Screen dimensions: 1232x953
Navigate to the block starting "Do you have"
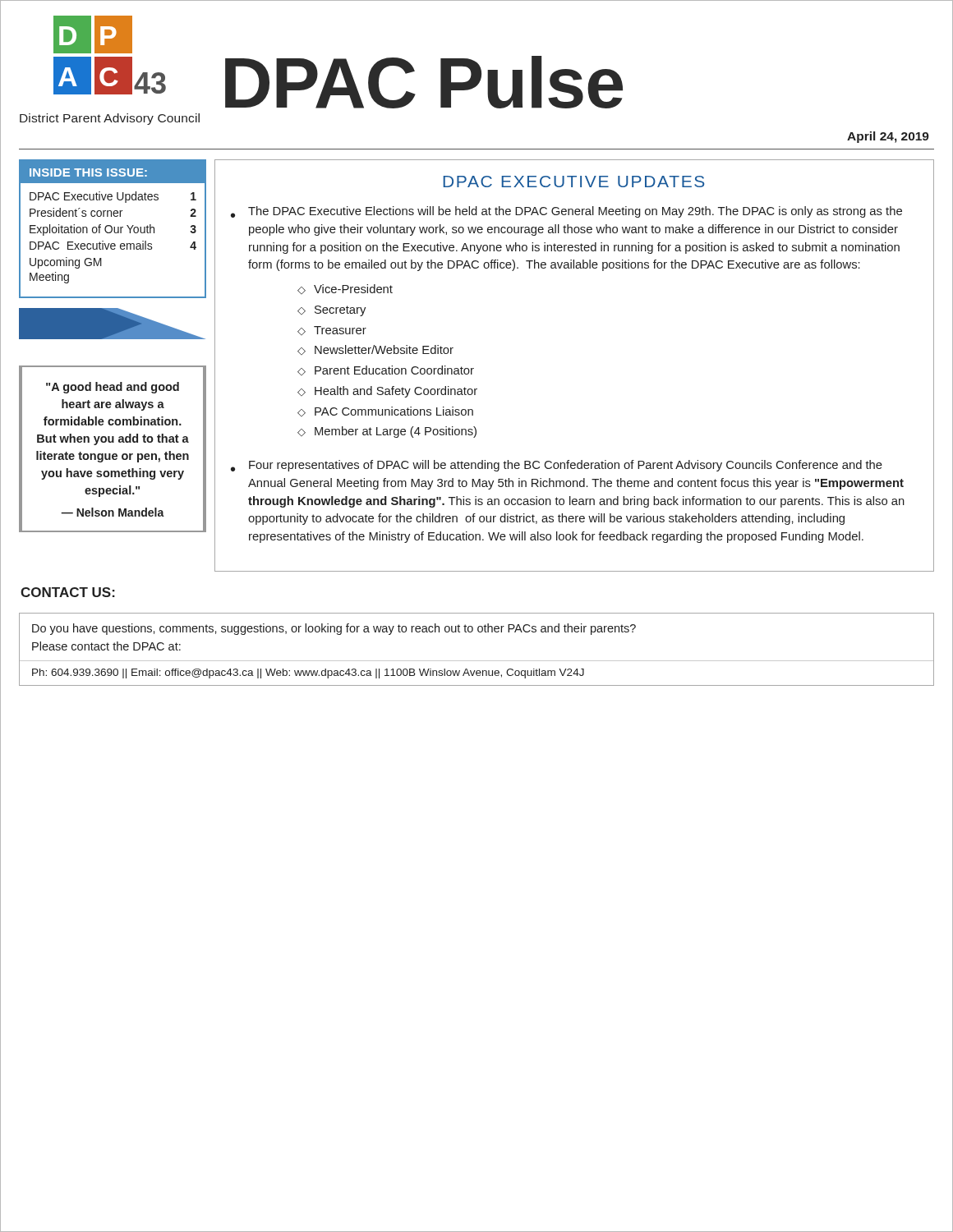[334, 637]
